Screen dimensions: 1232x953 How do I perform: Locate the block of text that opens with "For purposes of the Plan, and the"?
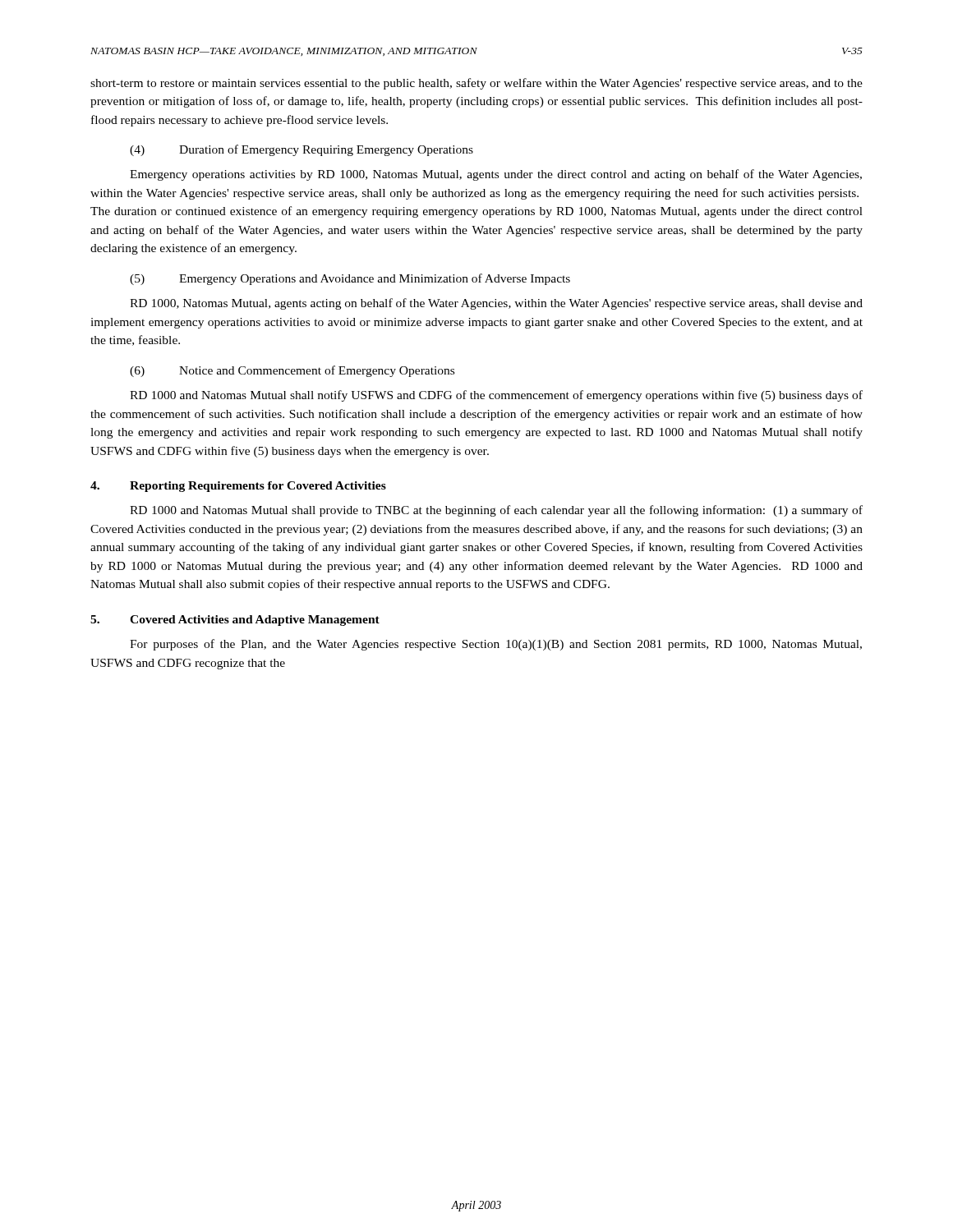click(476, 654)
